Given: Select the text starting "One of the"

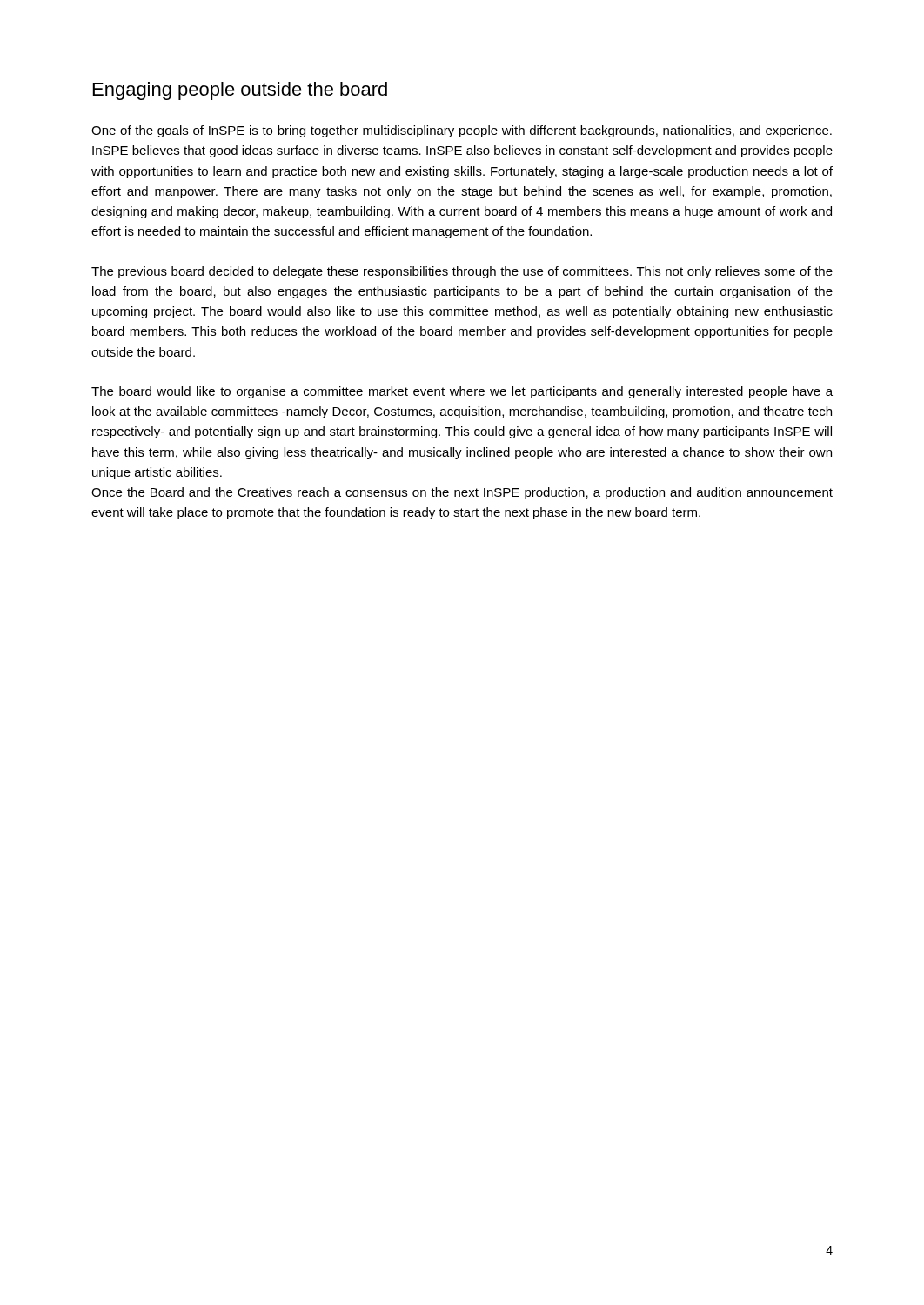Looking at the screenshot, I should point(462,181).
